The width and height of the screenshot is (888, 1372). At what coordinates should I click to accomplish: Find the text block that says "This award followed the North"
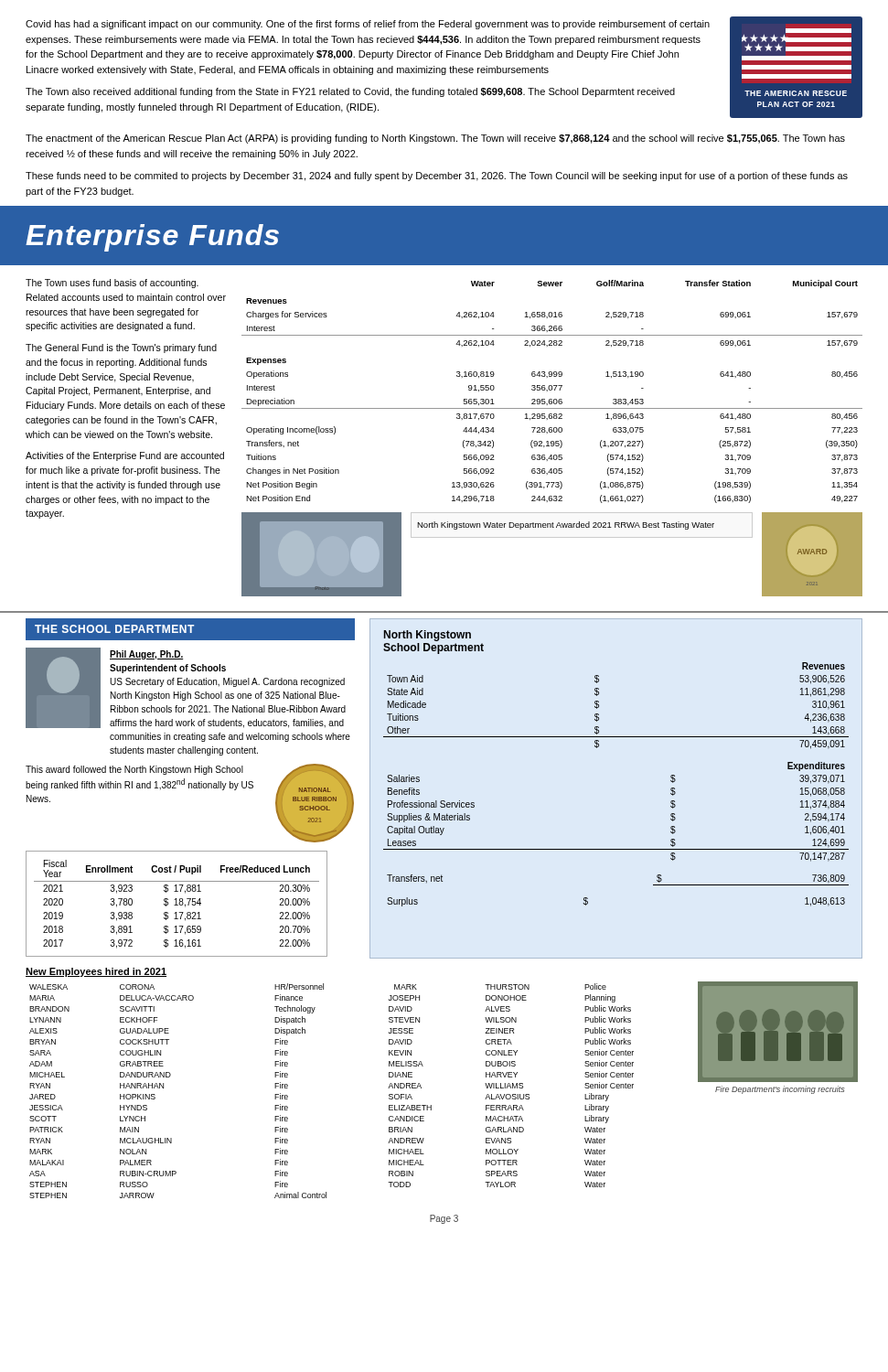coord(140,784)
